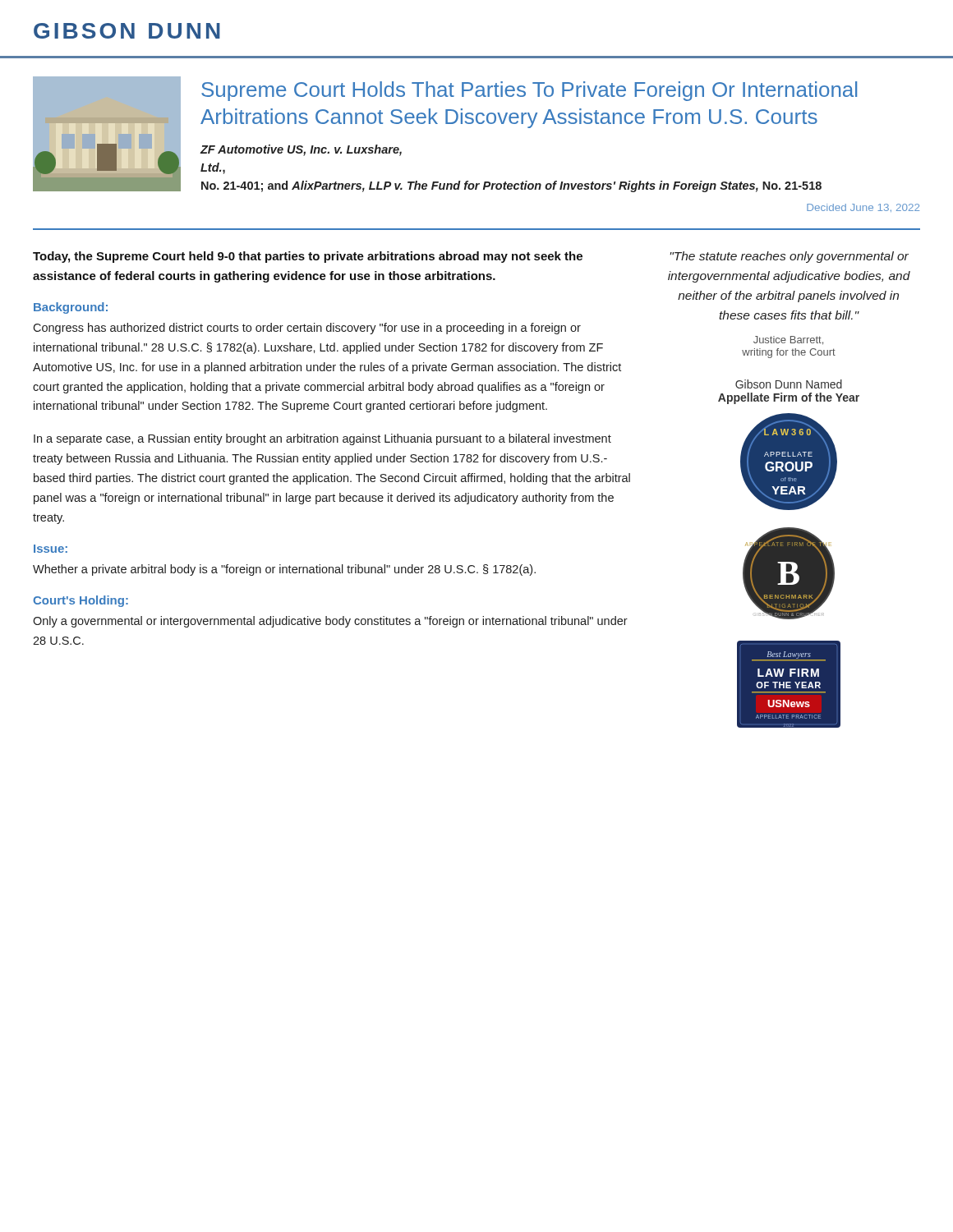Locate the block of text that opens with "Today, the Supreme Court held"

click(x=332, y=266)
